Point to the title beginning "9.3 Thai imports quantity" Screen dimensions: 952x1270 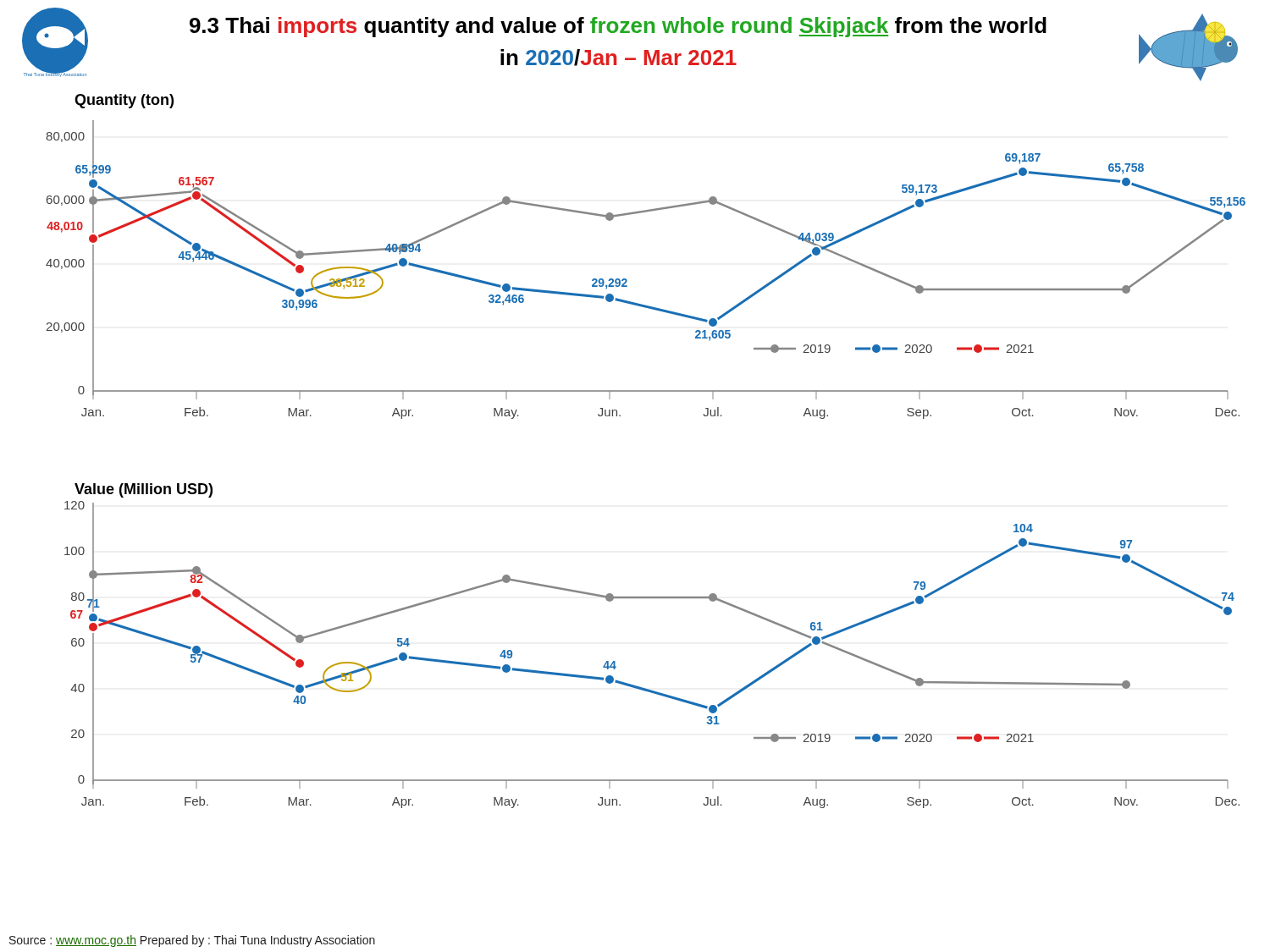618,42
